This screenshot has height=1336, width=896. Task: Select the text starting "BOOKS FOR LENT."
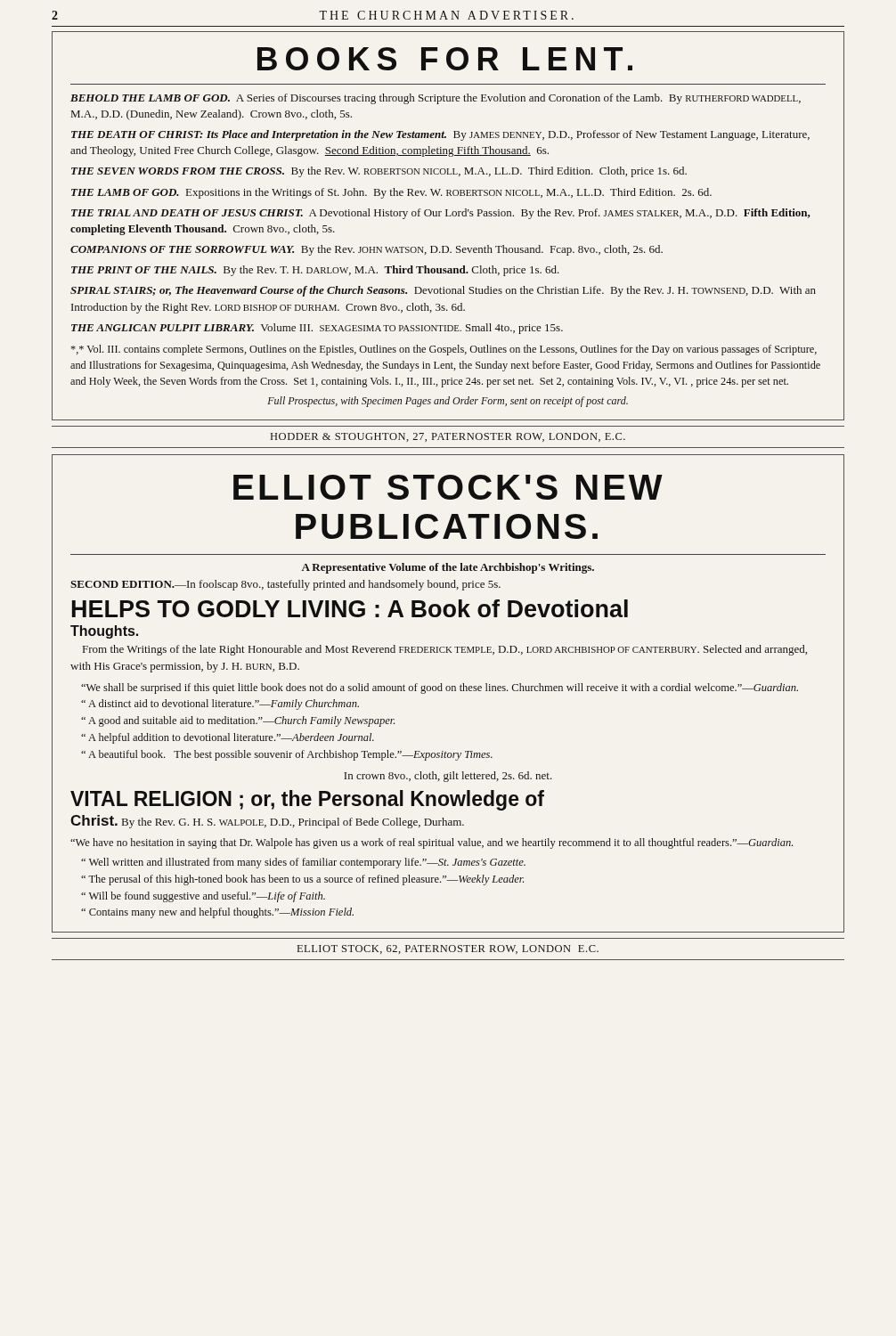[x=448, y=59]
